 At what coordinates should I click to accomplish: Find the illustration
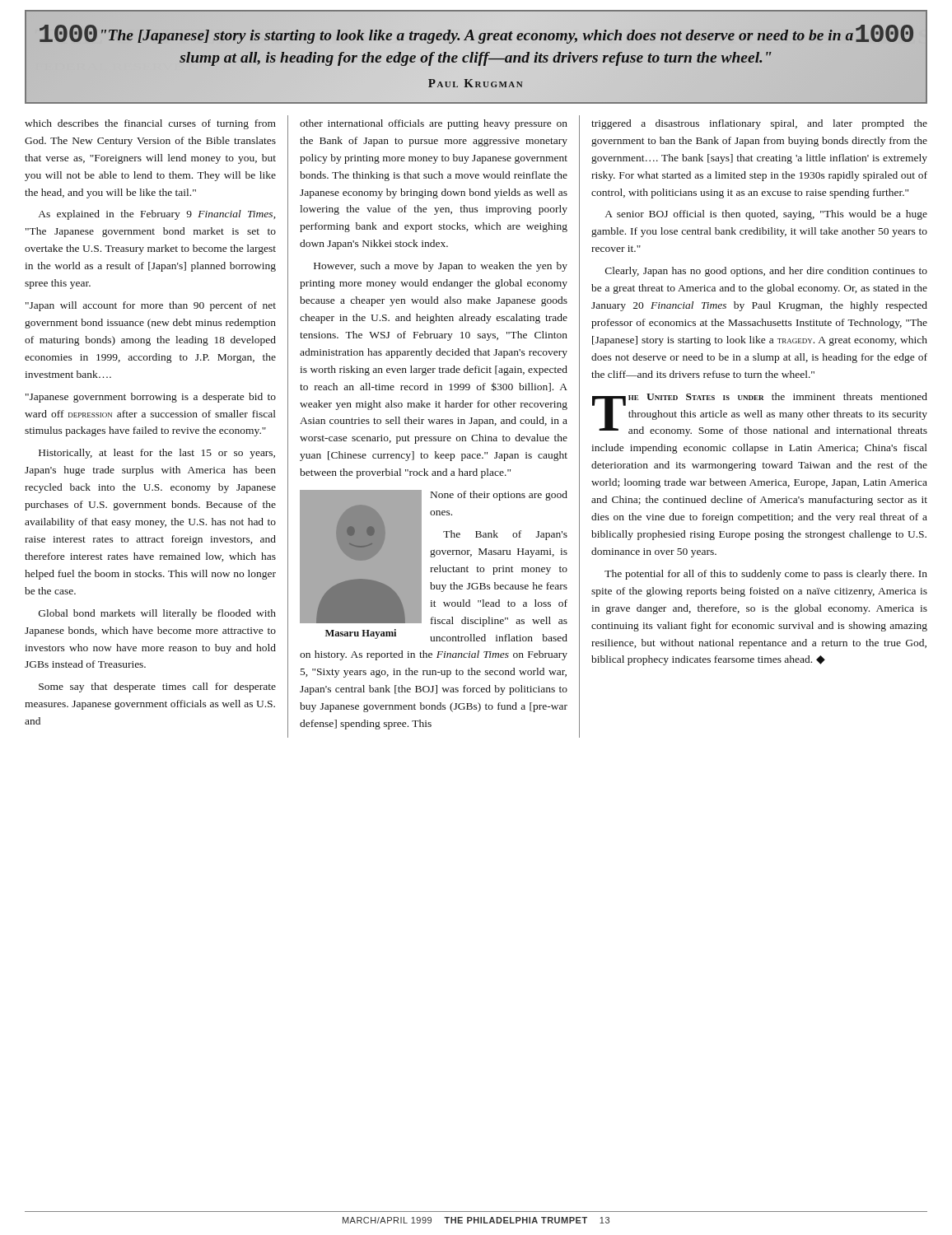point(476,57)
